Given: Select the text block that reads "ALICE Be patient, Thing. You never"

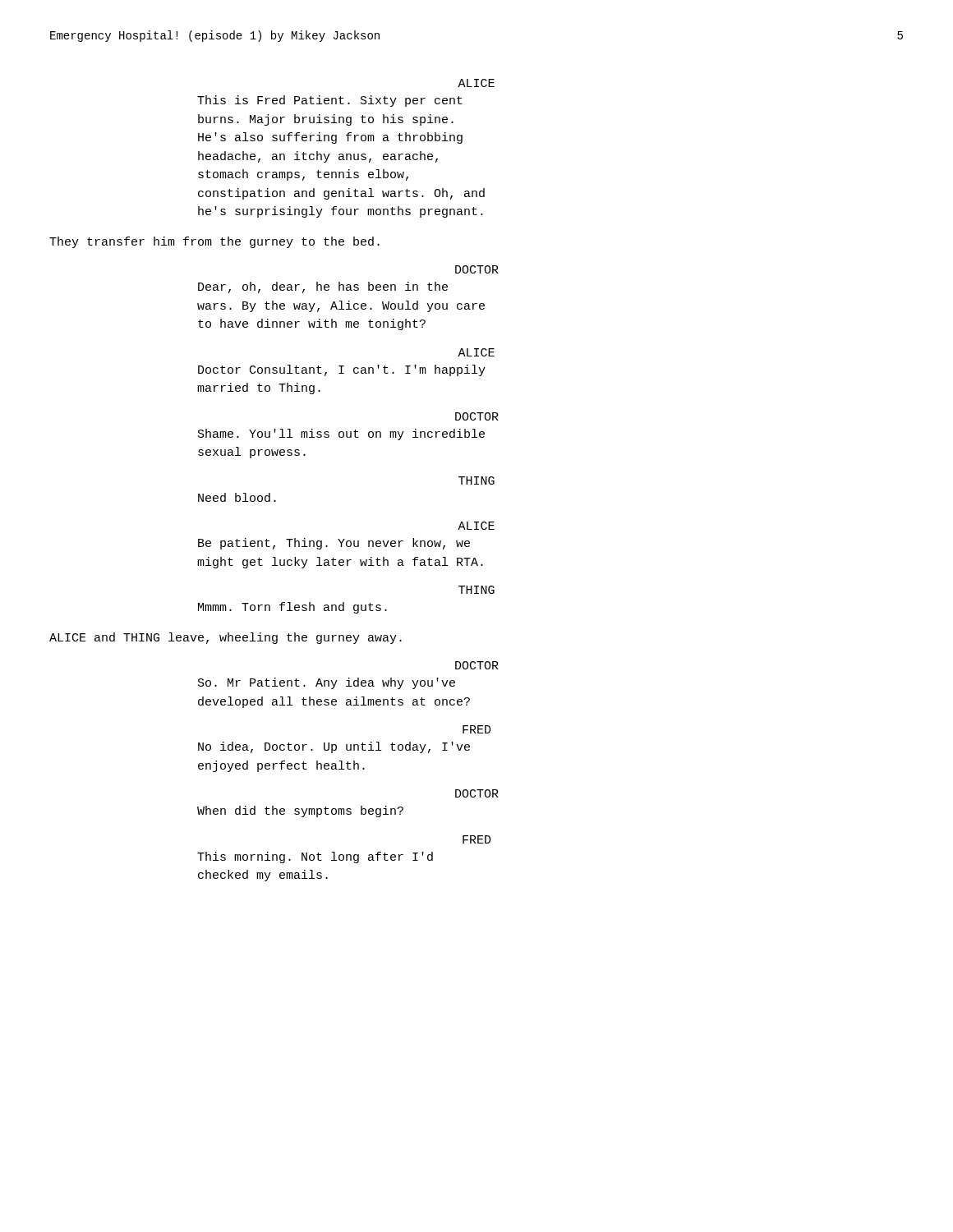Looking at the screenshot, I should (476, 546).
